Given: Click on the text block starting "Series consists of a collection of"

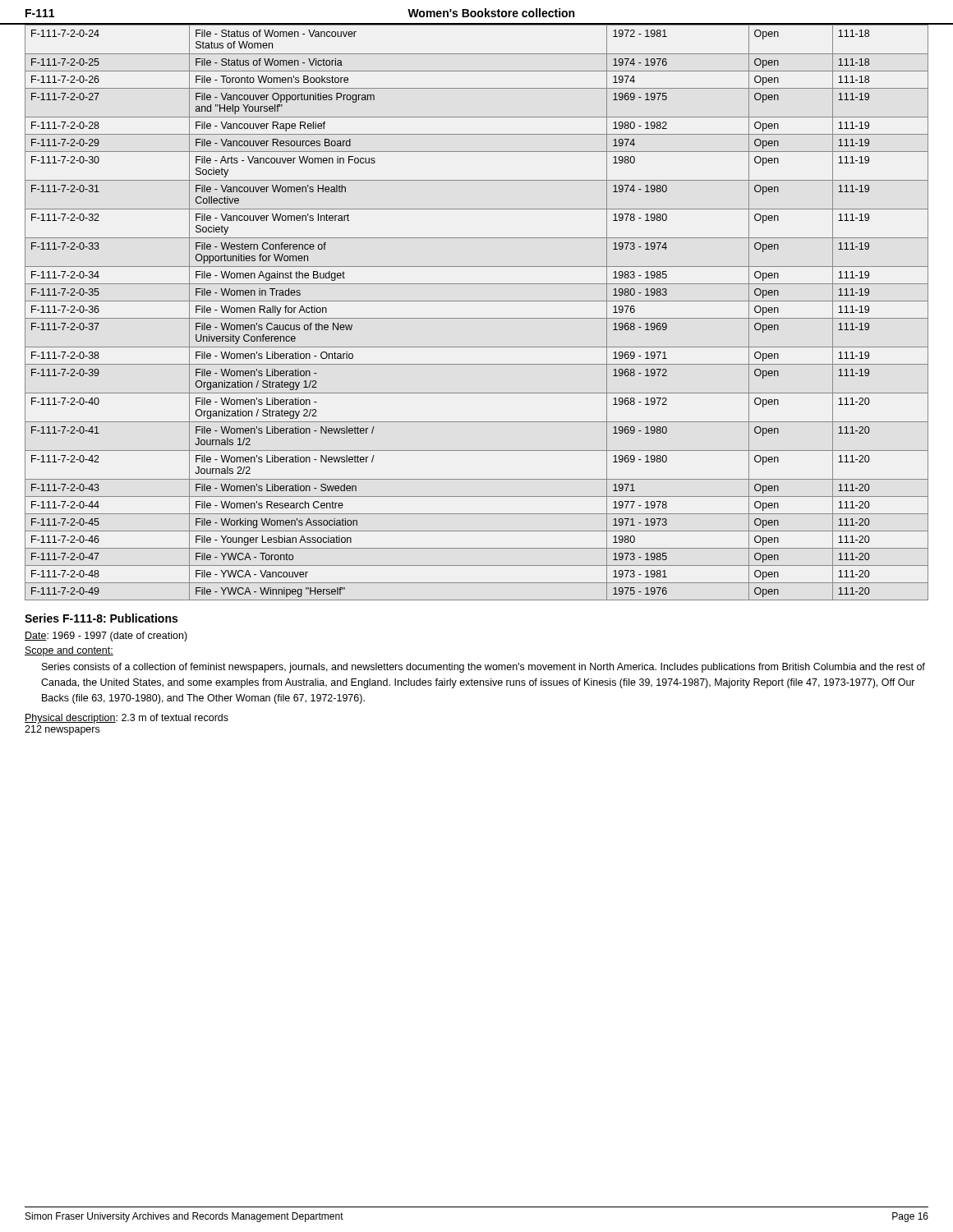Looking at the screenshot, I should [x=483, y=682].
